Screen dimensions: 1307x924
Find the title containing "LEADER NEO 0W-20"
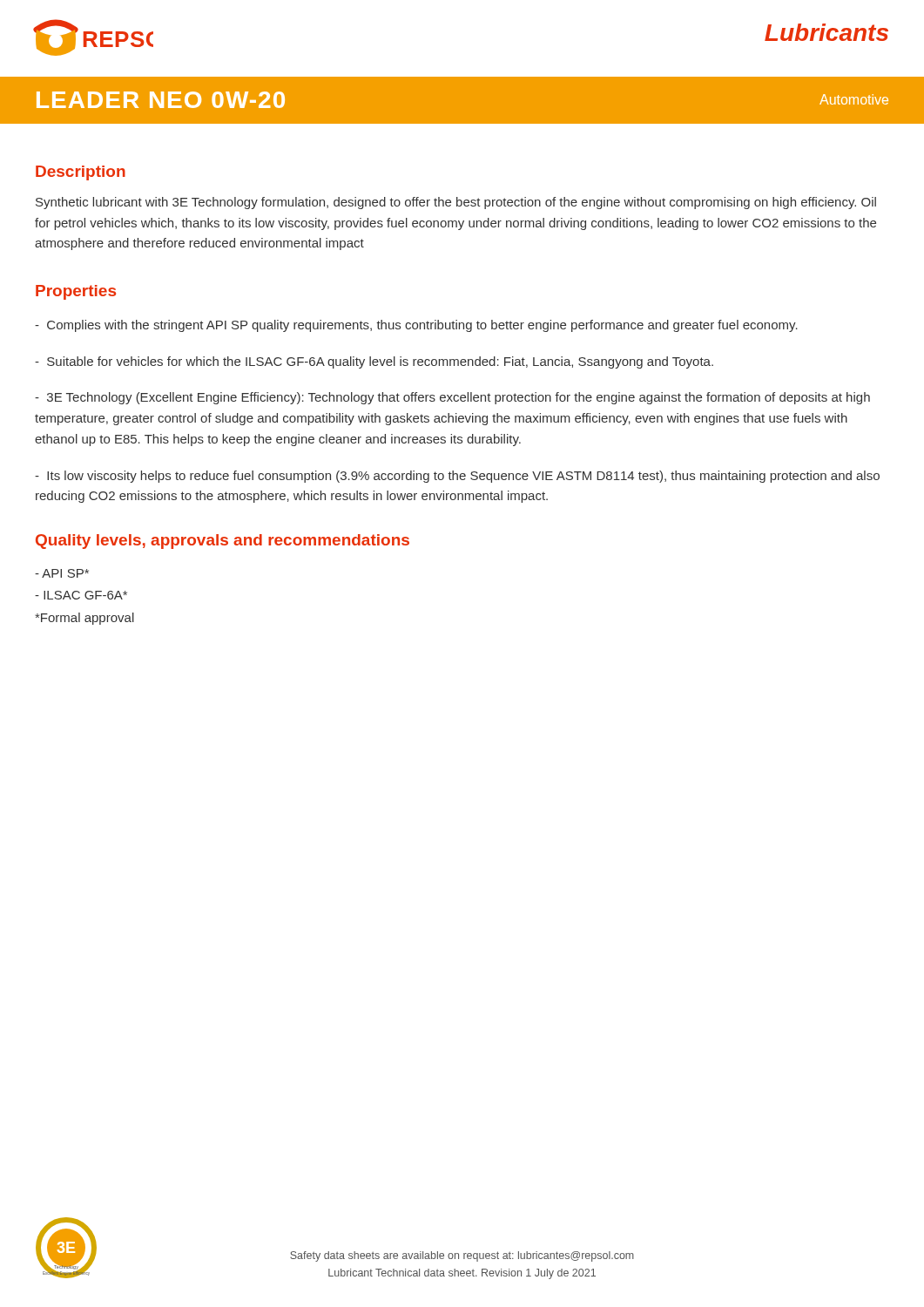tap(161, 100)
